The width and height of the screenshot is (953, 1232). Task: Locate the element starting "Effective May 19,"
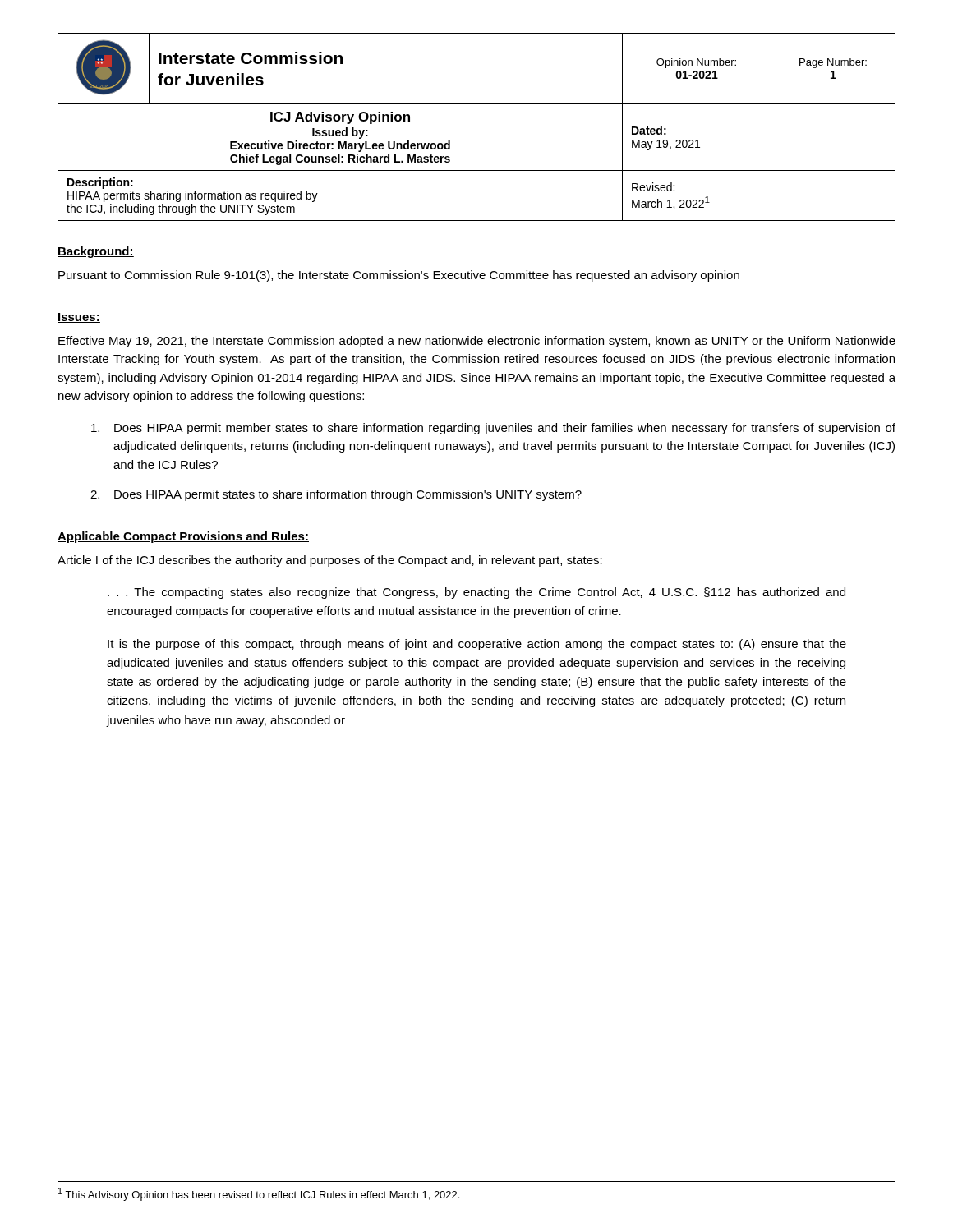476,368
